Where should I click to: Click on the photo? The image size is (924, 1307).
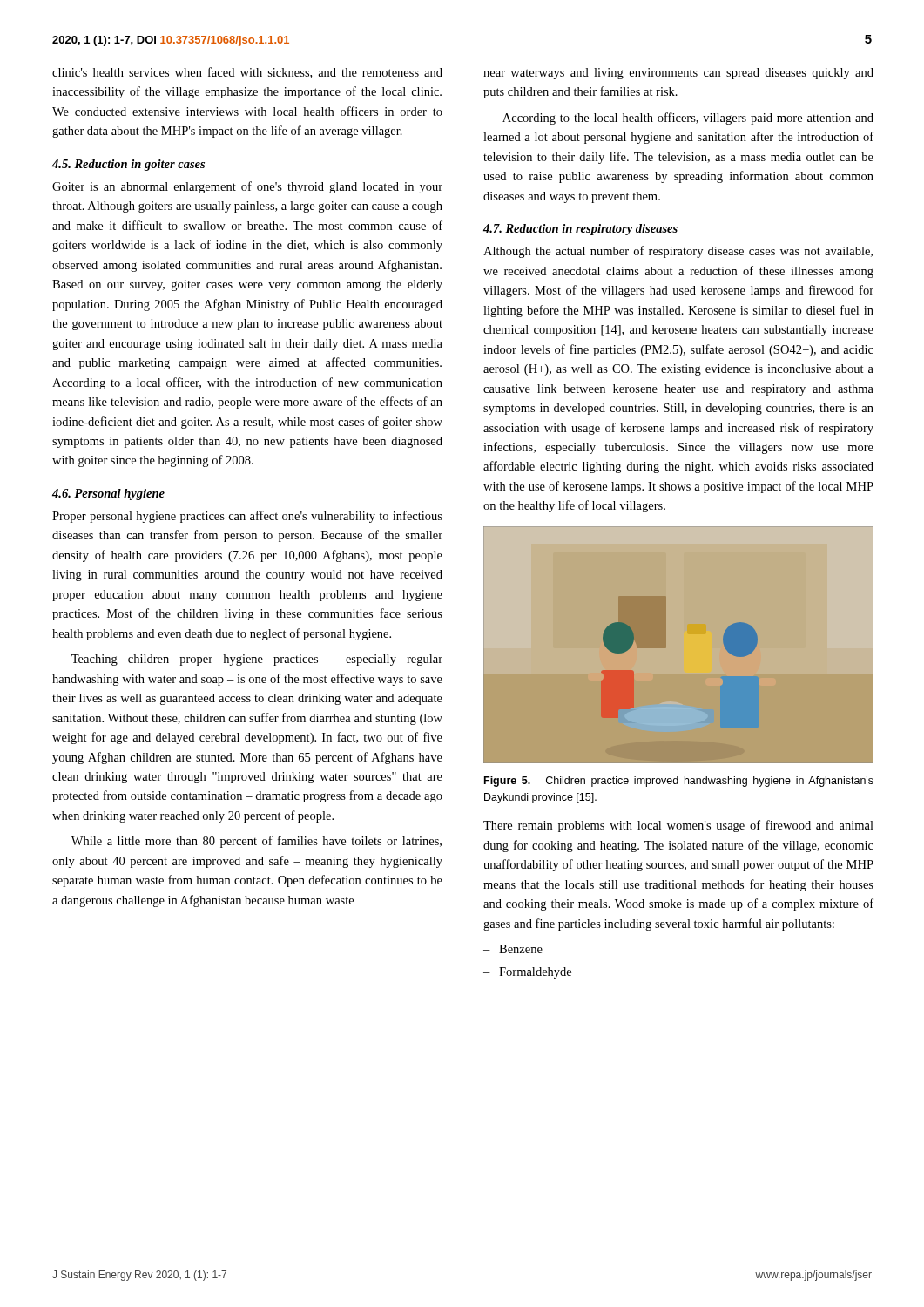[x=678, y=646]
